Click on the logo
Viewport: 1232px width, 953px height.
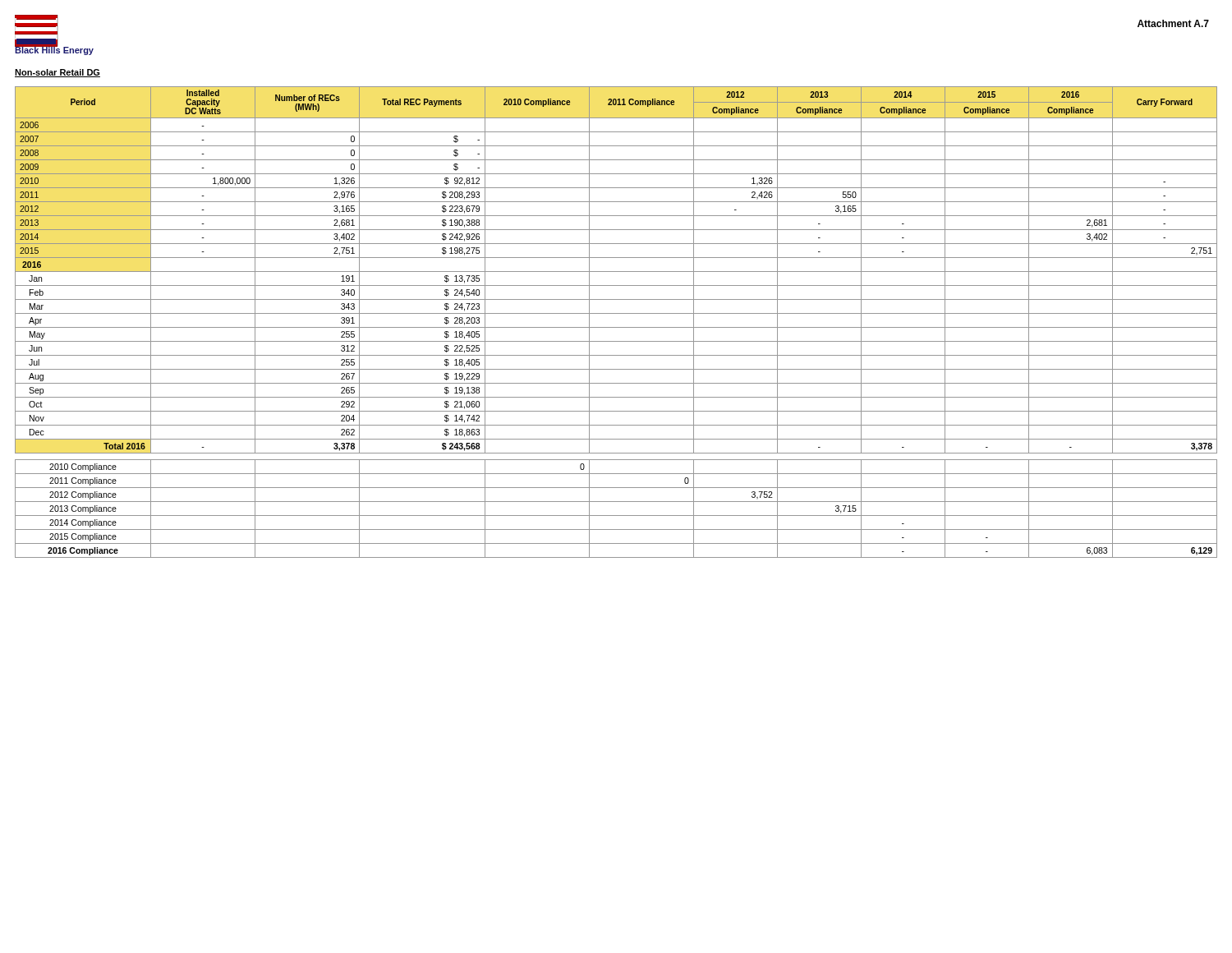tap(62, 38)
